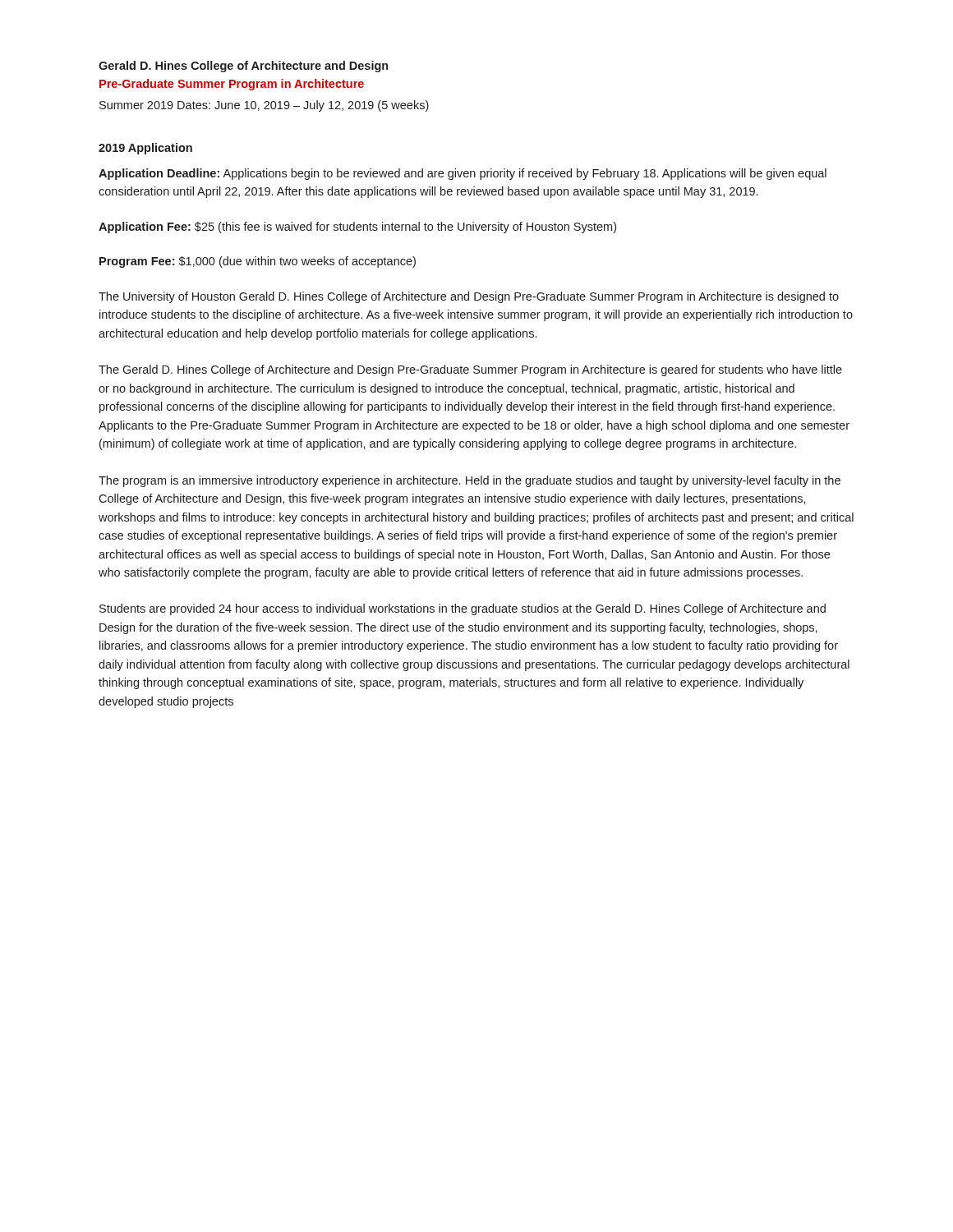Find the text block starting "The Gerald D. Hines"
The width and height of the screenshot is (953, 1232).
[x=474, y=407]
